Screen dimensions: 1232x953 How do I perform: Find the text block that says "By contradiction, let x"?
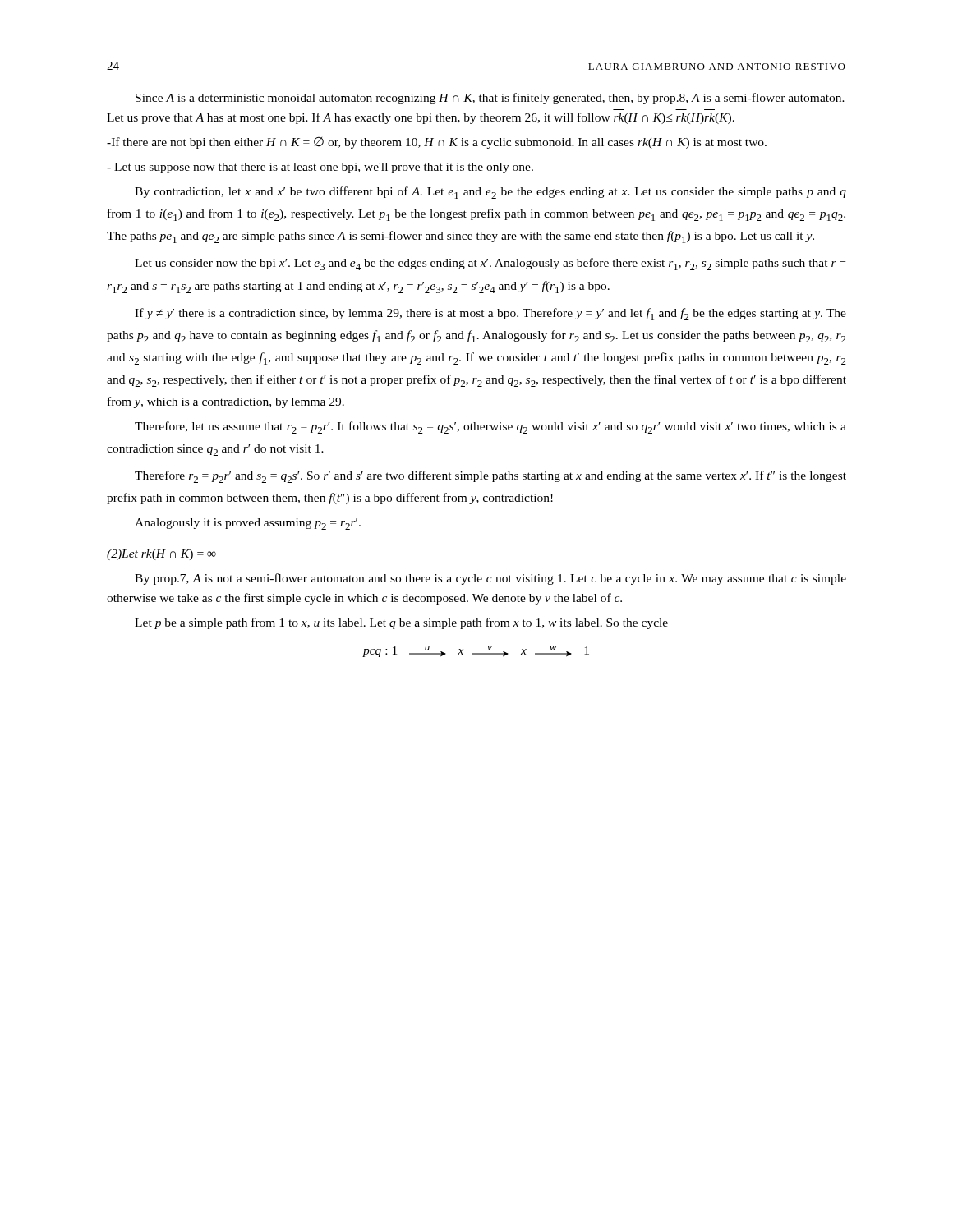point(476,215)
